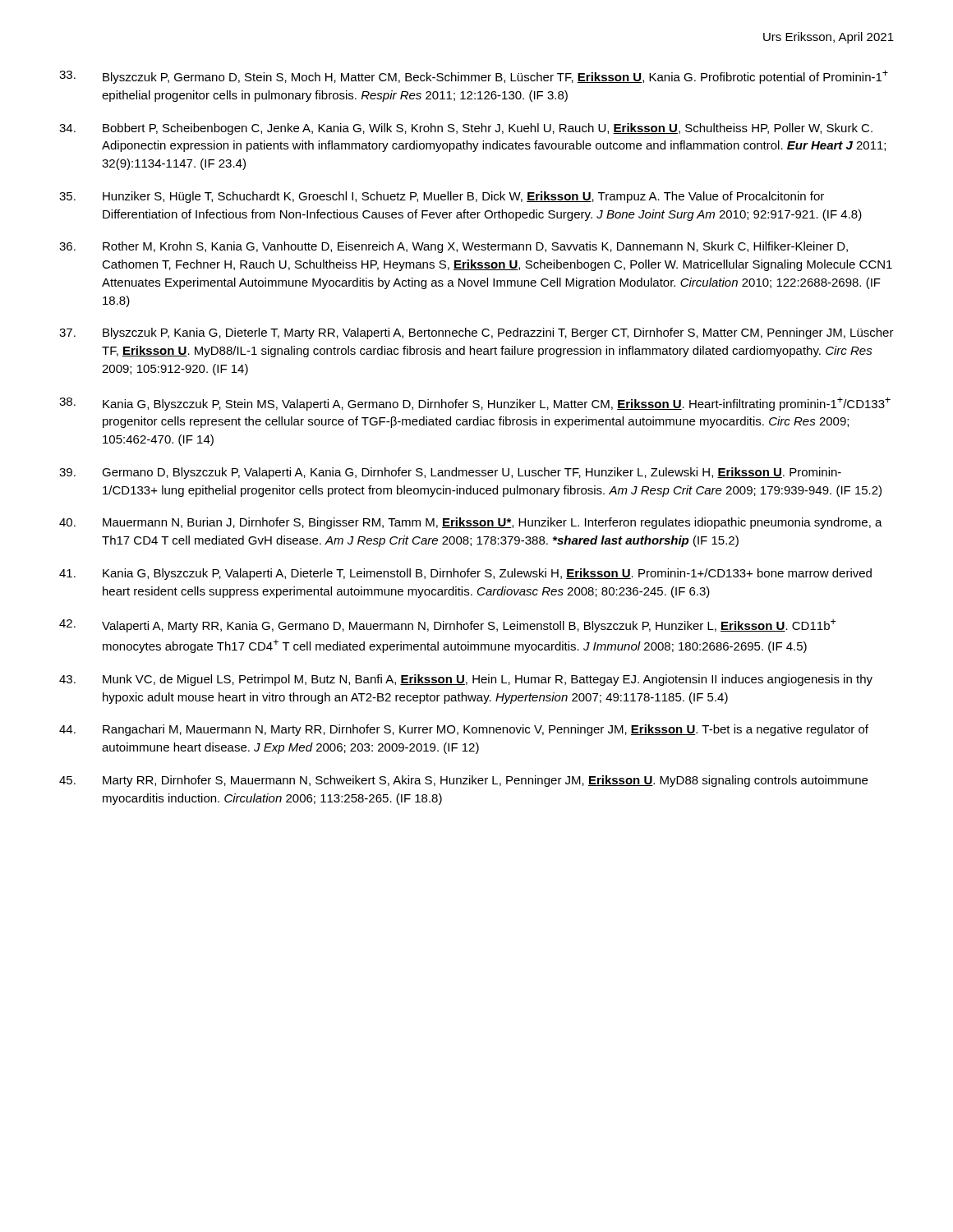The image size is (953, 1232).
Task: Point to the region starting "45. Marty RR, Dirnhofer S, Mauermann N,"
Action: pos(476,789)
